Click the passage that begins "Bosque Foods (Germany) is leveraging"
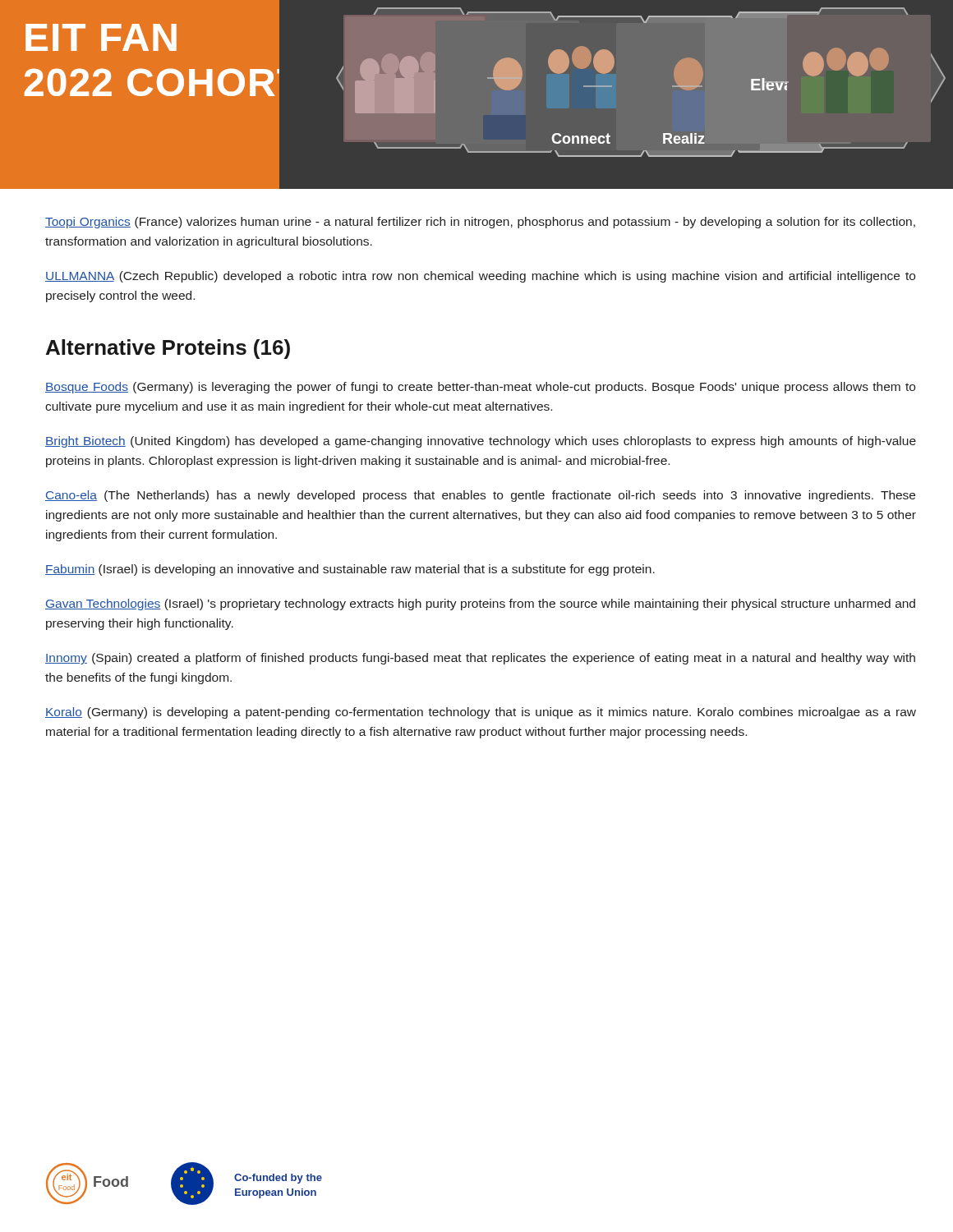The width and height of the screenshot is (953, 1232). pos(481,396)
